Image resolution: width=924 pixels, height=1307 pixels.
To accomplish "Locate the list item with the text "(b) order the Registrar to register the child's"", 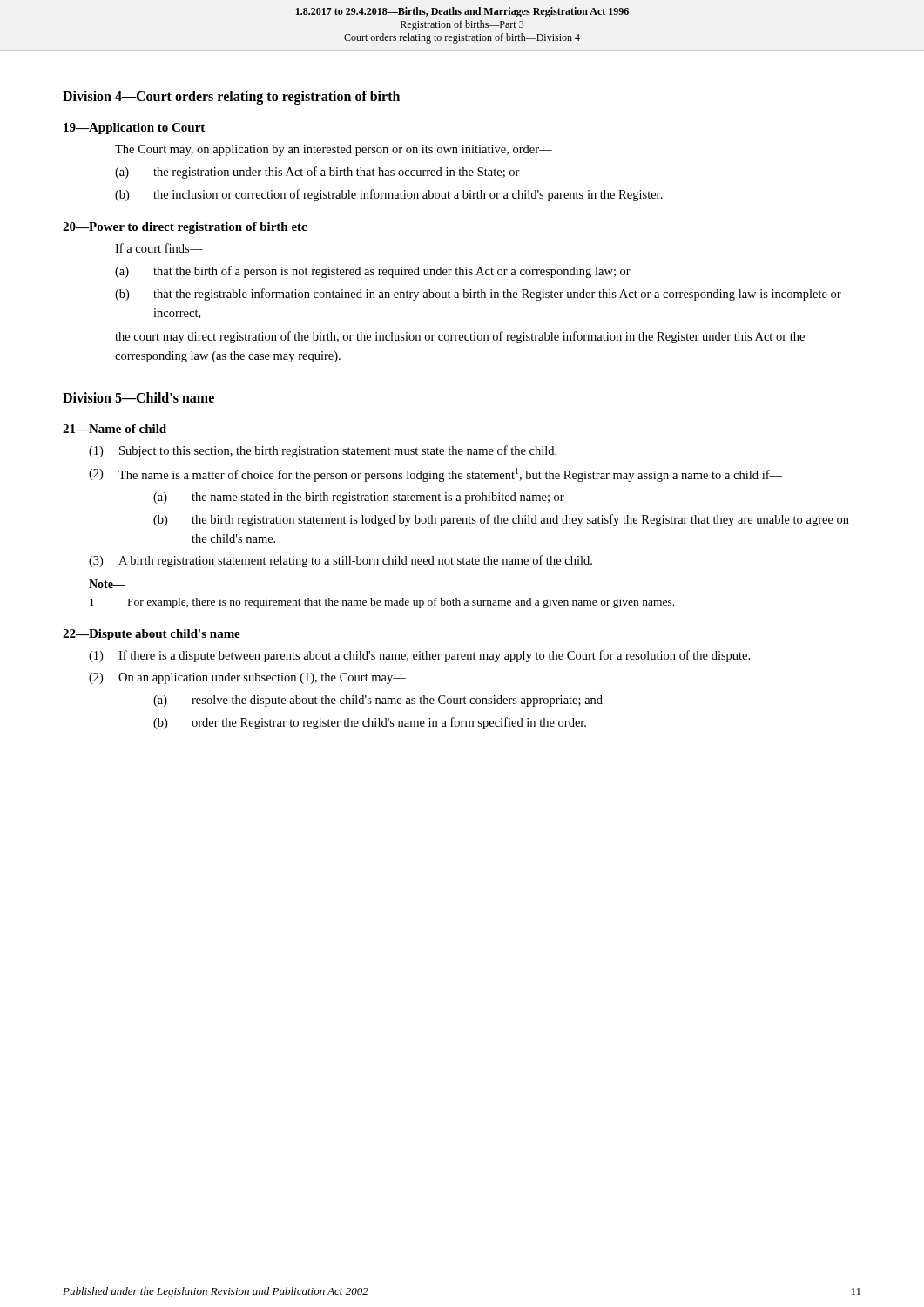I will 507,723.
